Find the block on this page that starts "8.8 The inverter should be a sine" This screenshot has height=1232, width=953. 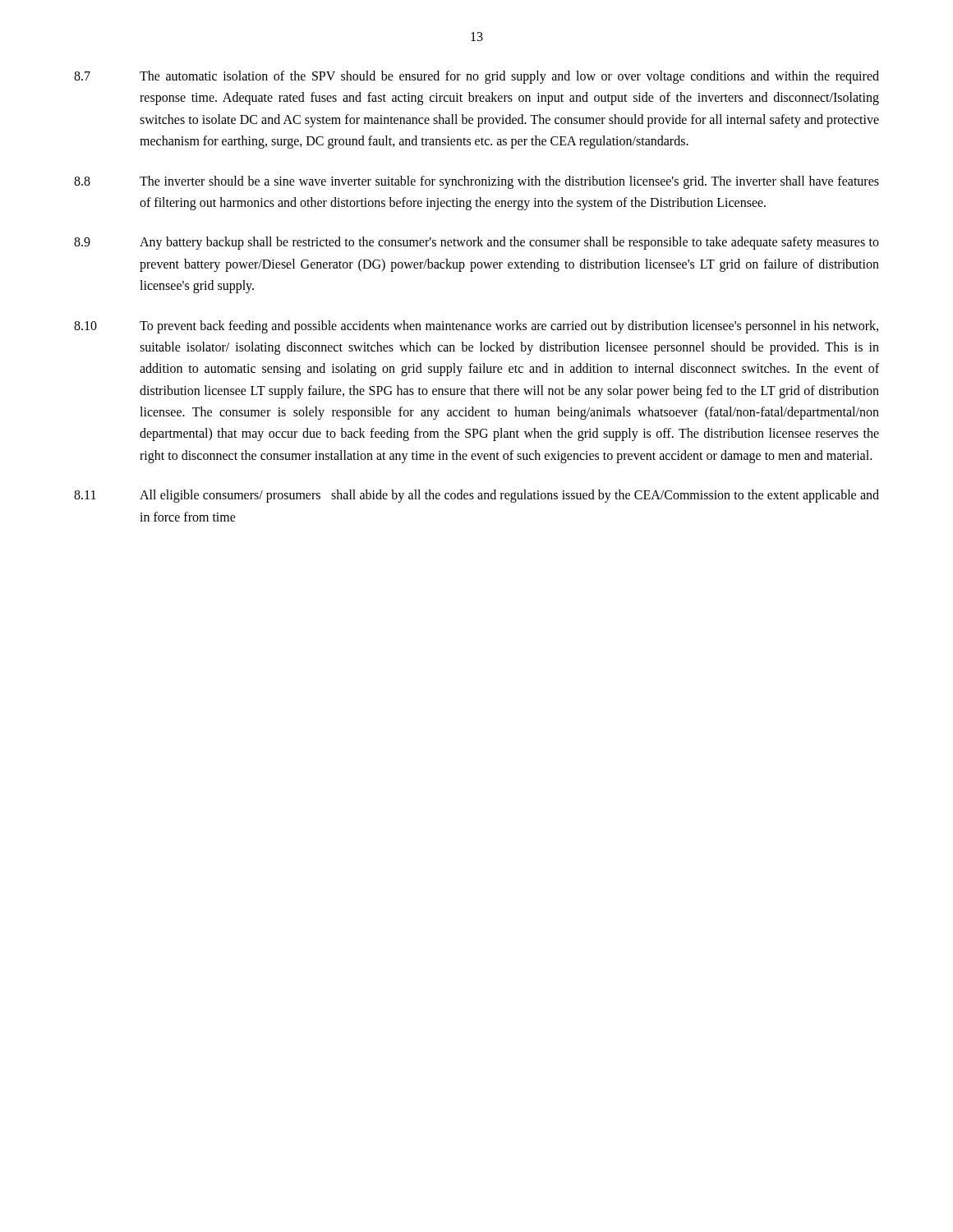click(476, 192)
